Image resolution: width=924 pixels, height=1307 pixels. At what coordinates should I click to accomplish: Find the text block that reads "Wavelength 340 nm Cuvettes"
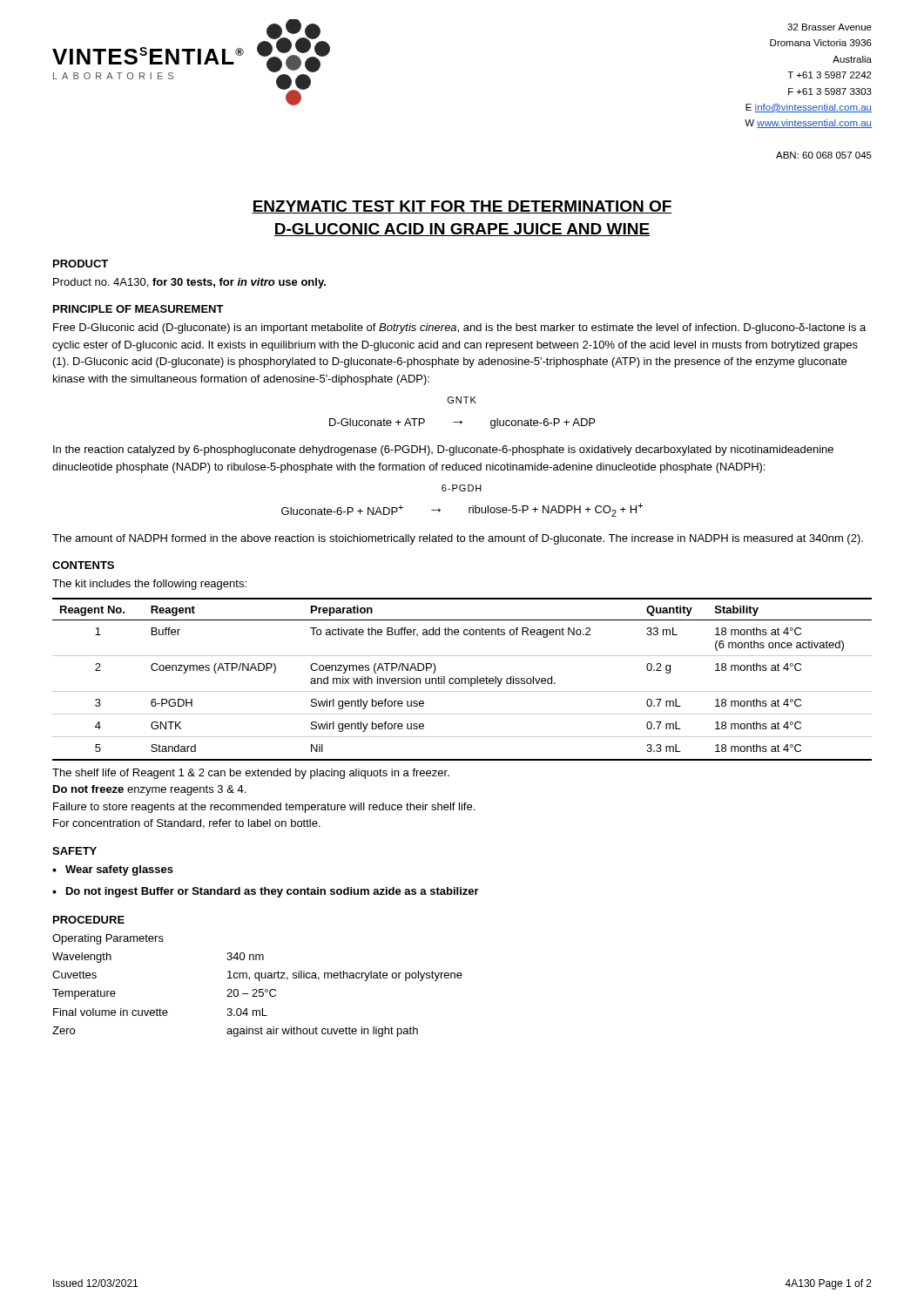click(x=257, y=995)
